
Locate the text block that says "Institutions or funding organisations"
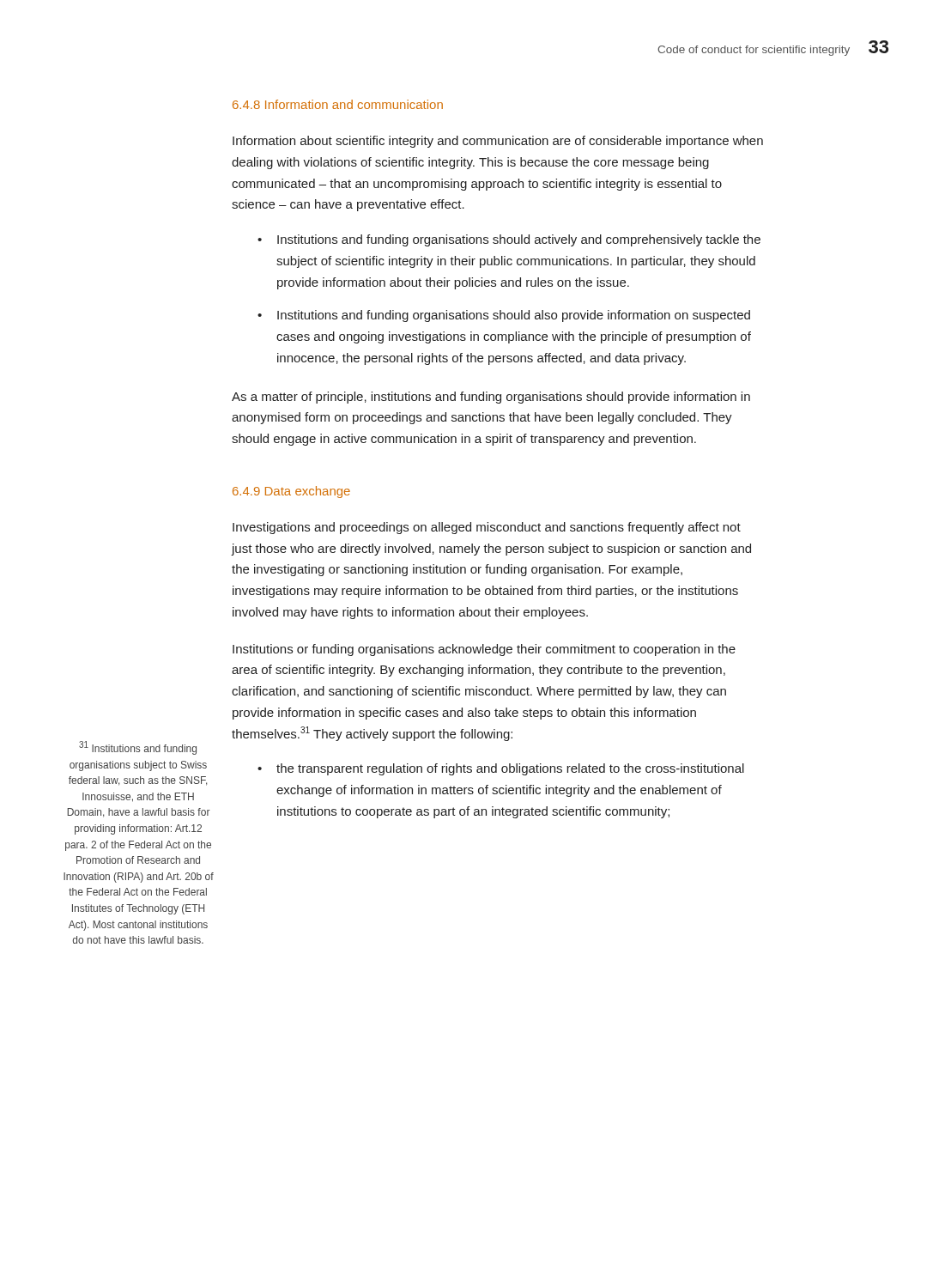484,691
